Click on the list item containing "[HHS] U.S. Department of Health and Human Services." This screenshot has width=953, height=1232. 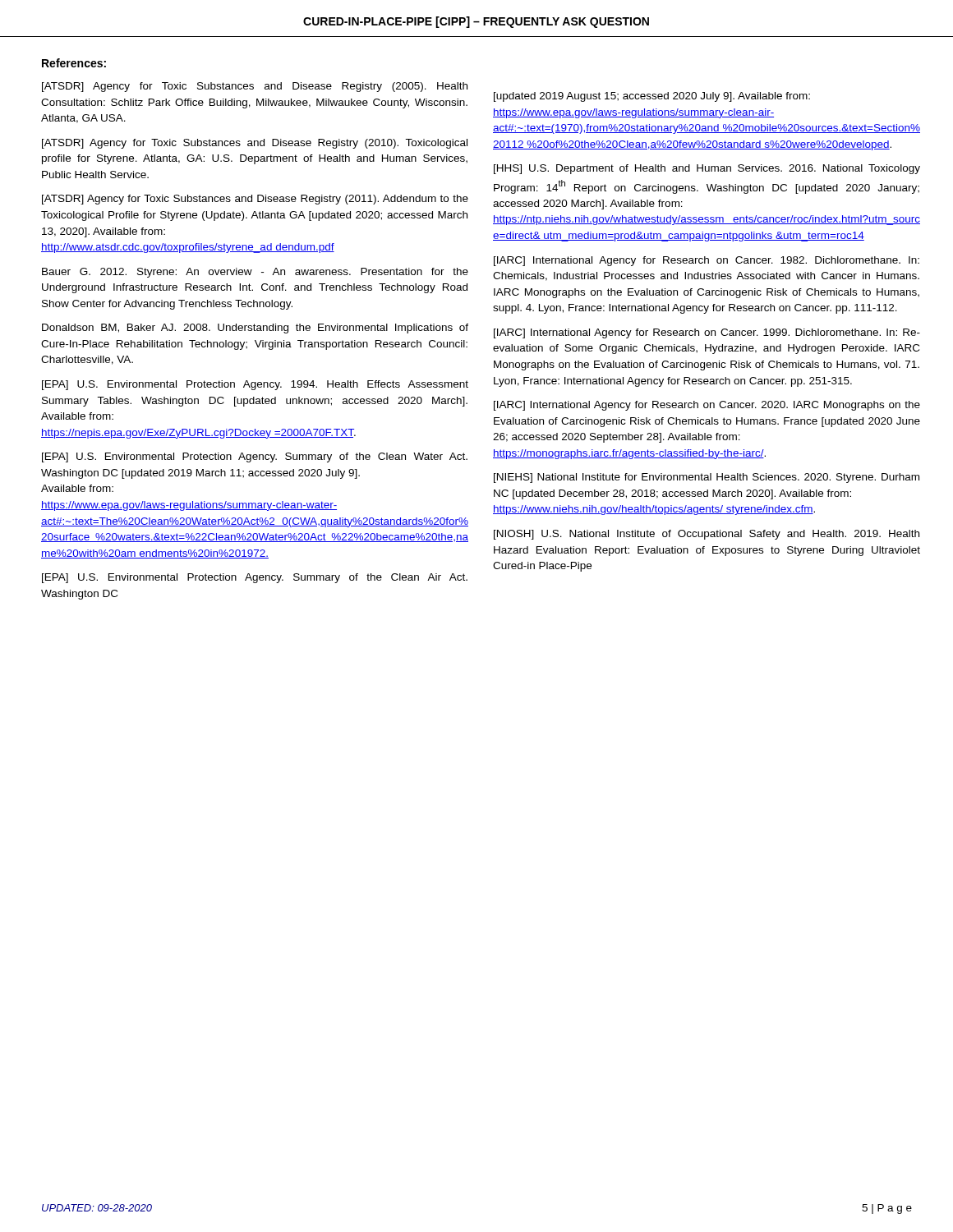[x=707, y=202]
